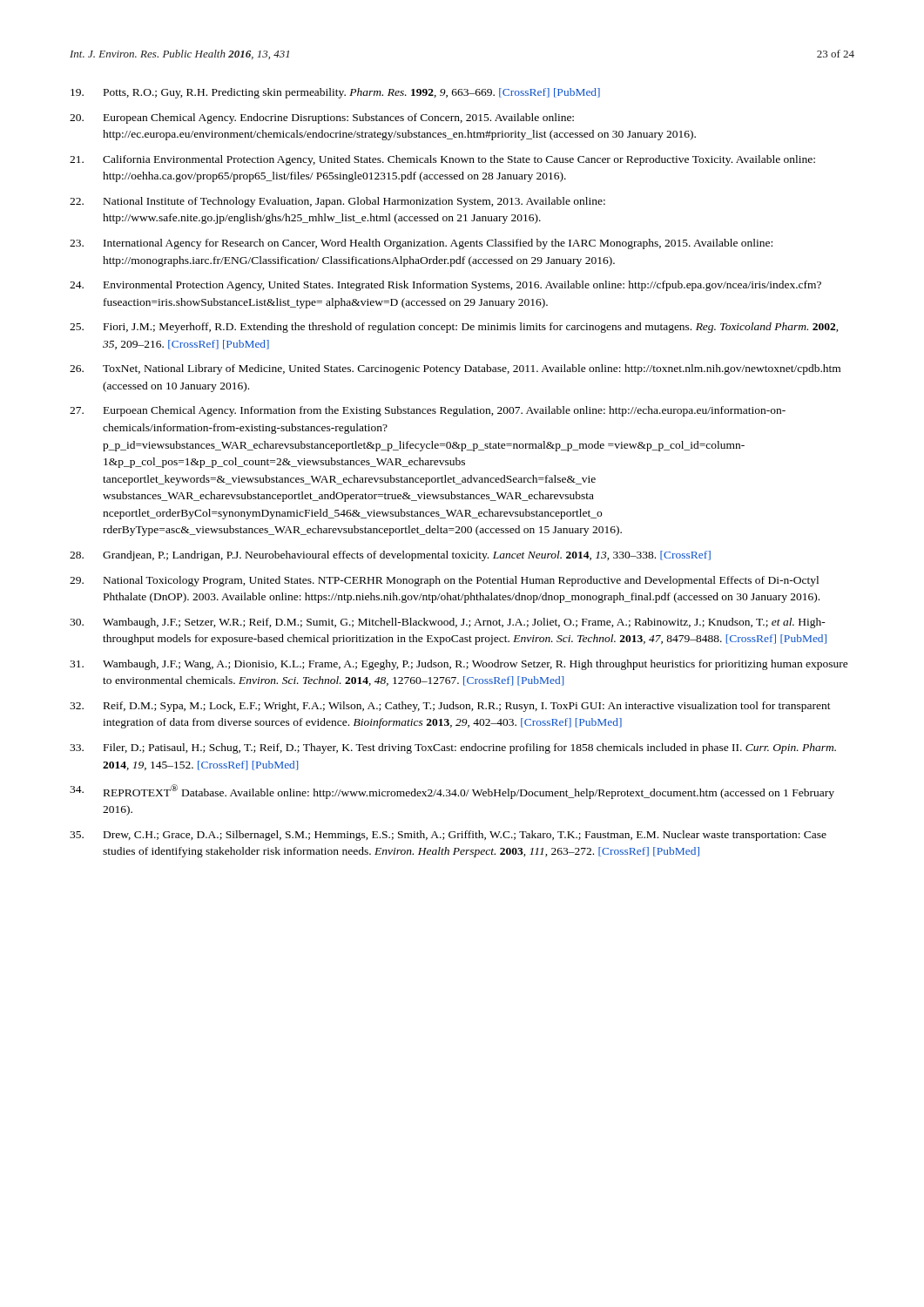Point to the block beginning "22. National Institute of Technology Evaluation, Japan."
This screenshot has height=1307, width=924.
click(x=462, y=209)
